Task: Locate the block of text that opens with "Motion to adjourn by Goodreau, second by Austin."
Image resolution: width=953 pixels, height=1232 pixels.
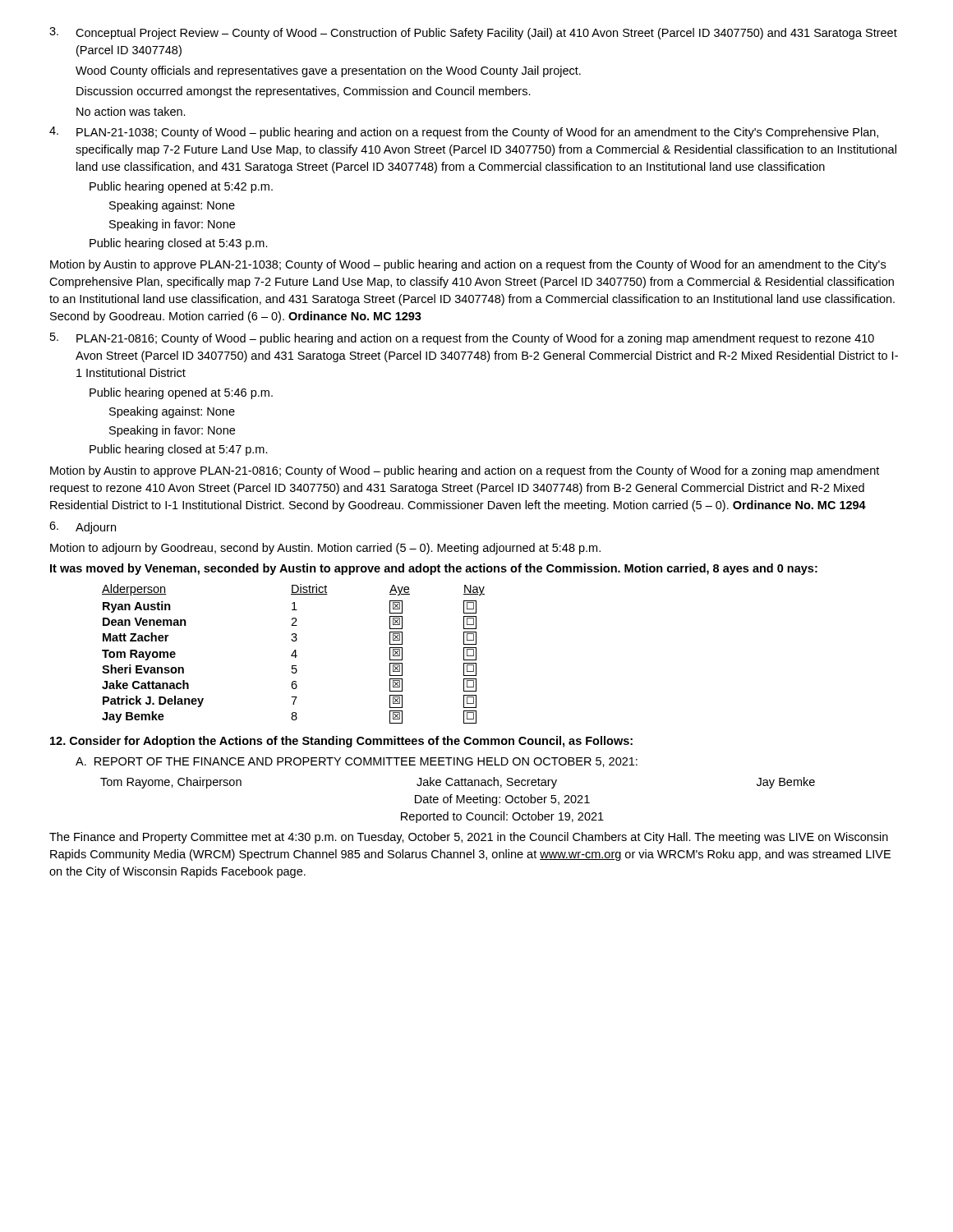Action: point(325,548)
